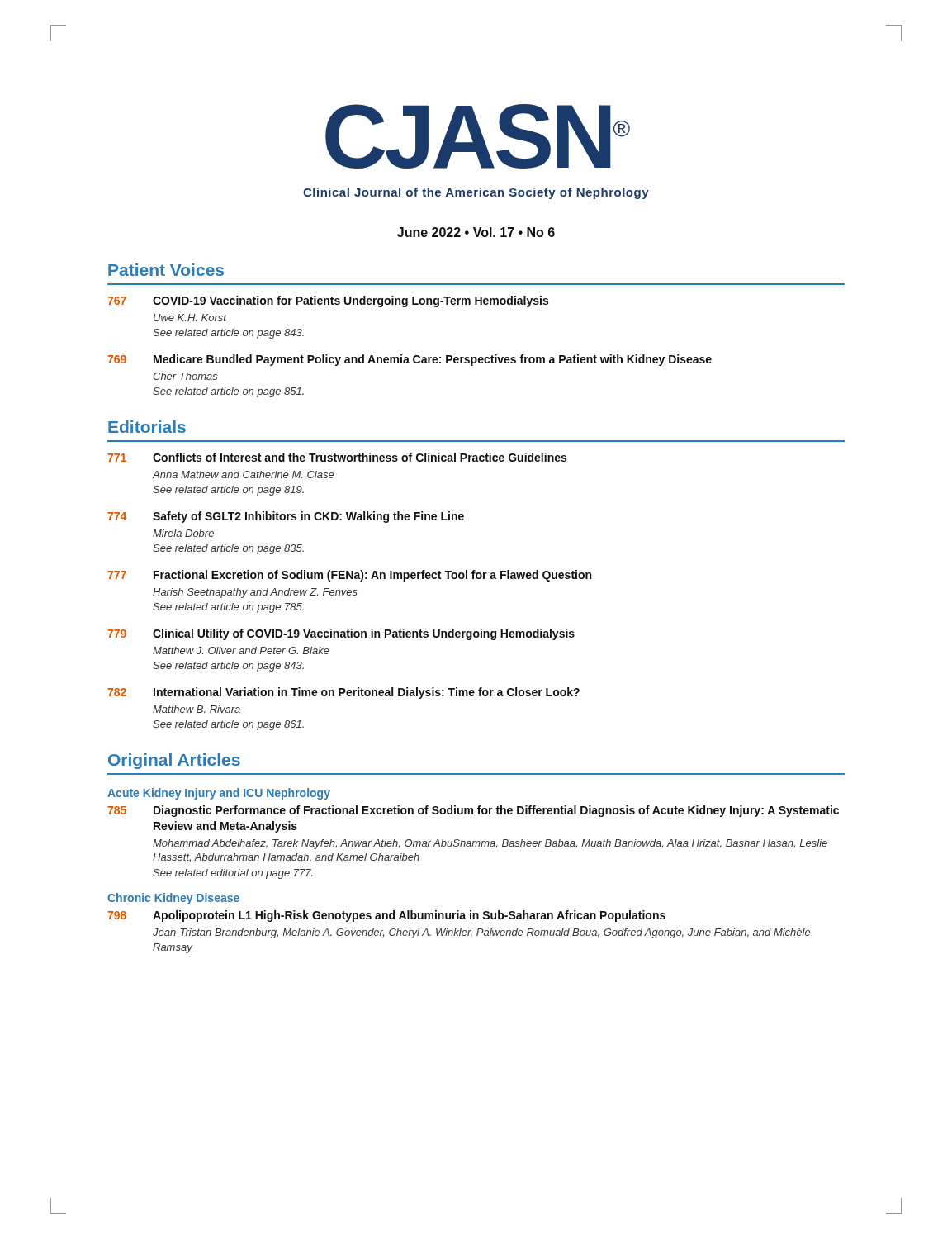Locate the list item containing "767 COVID-19 Vaccination for Patients Undergoing Long-Term"
This screenshot has height=1239, width=952.
(x=328, y=301)
